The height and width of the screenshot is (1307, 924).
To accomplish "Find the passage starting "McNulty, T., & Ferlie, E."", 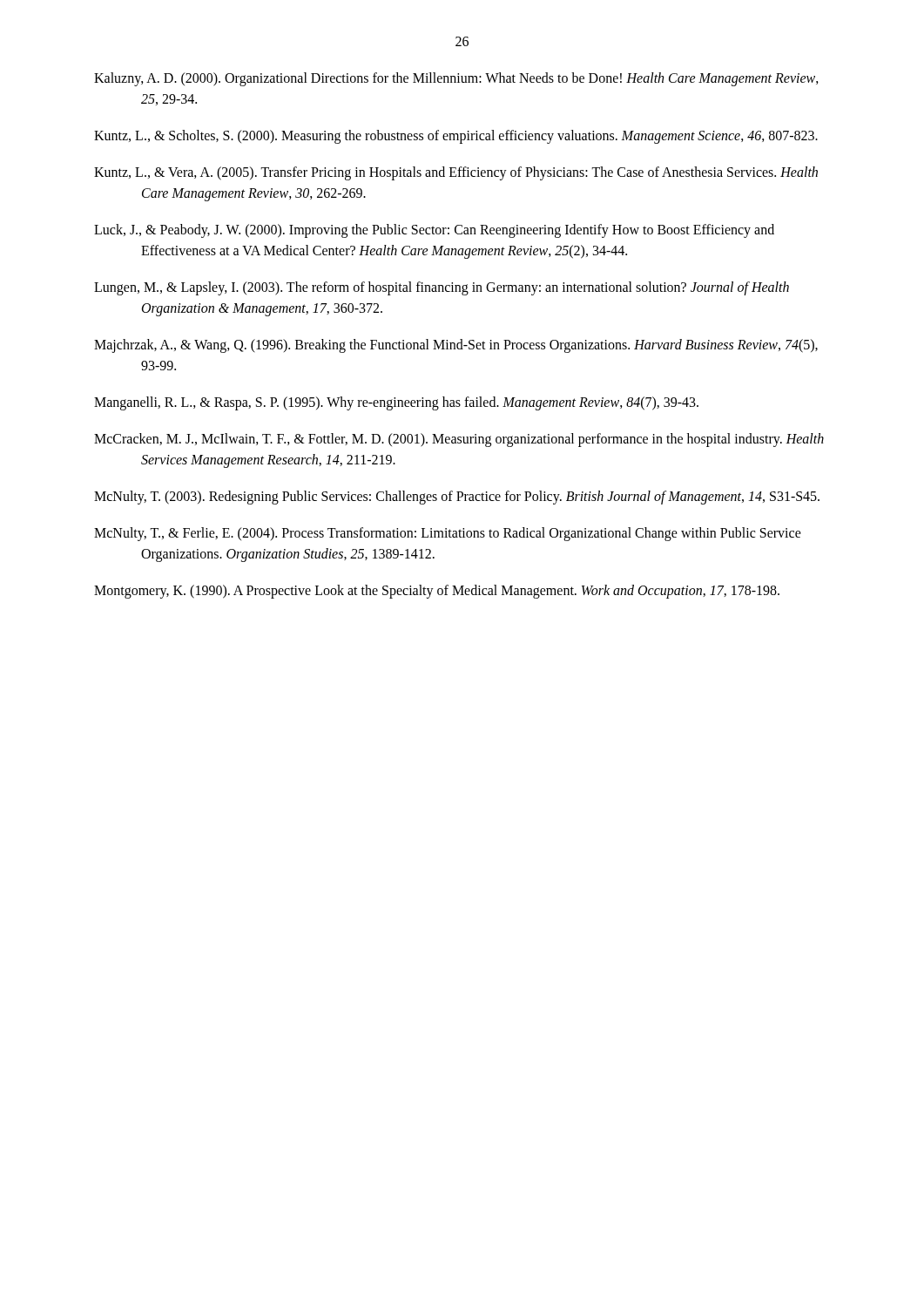I will [x=462, y=544].
